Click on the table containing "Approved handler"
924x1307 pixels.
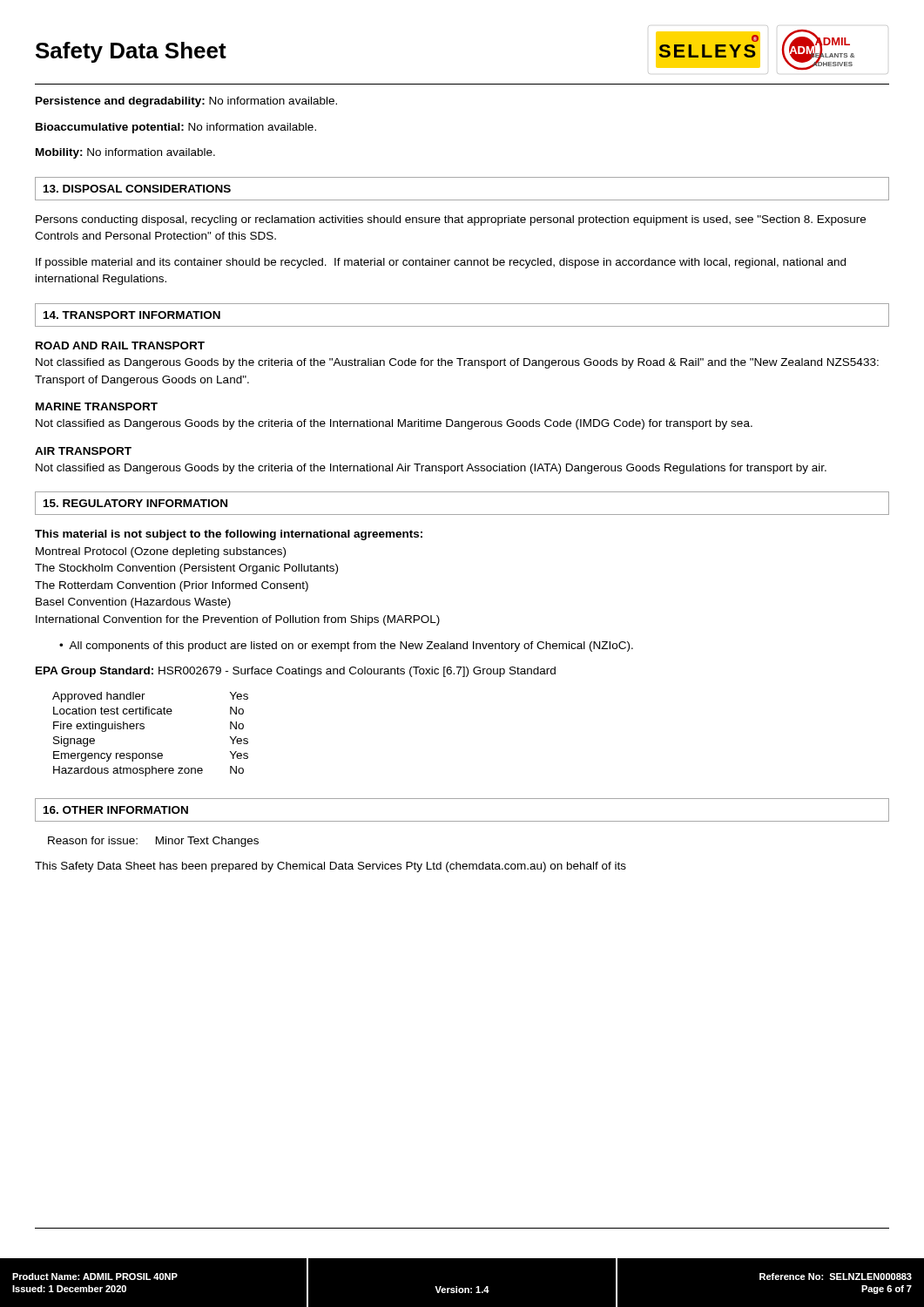(462, 733)
